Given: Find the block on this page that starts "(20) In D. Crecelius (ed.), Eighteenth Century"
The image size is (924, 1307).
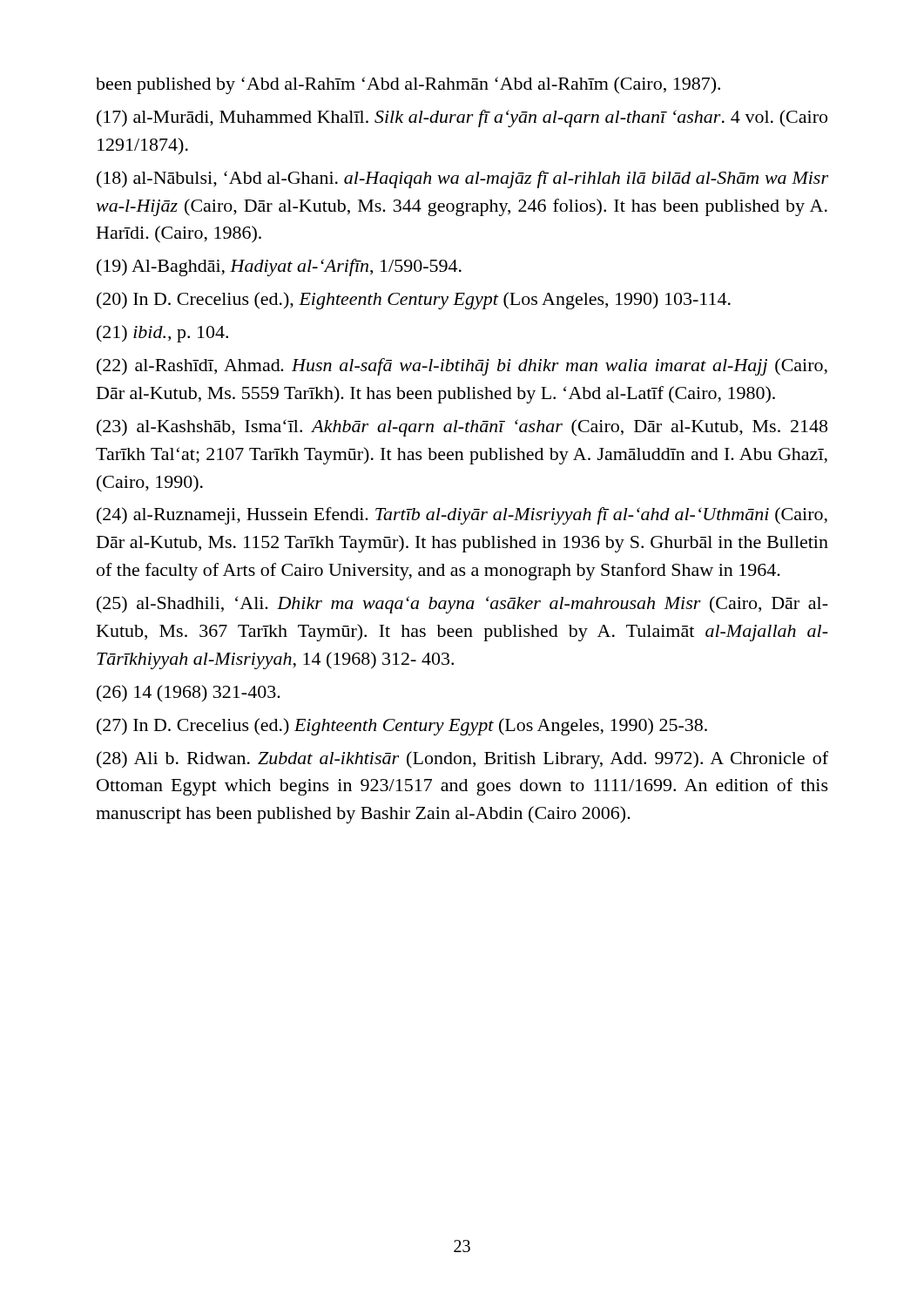Looking at the screenshot, I should [462, 299].
